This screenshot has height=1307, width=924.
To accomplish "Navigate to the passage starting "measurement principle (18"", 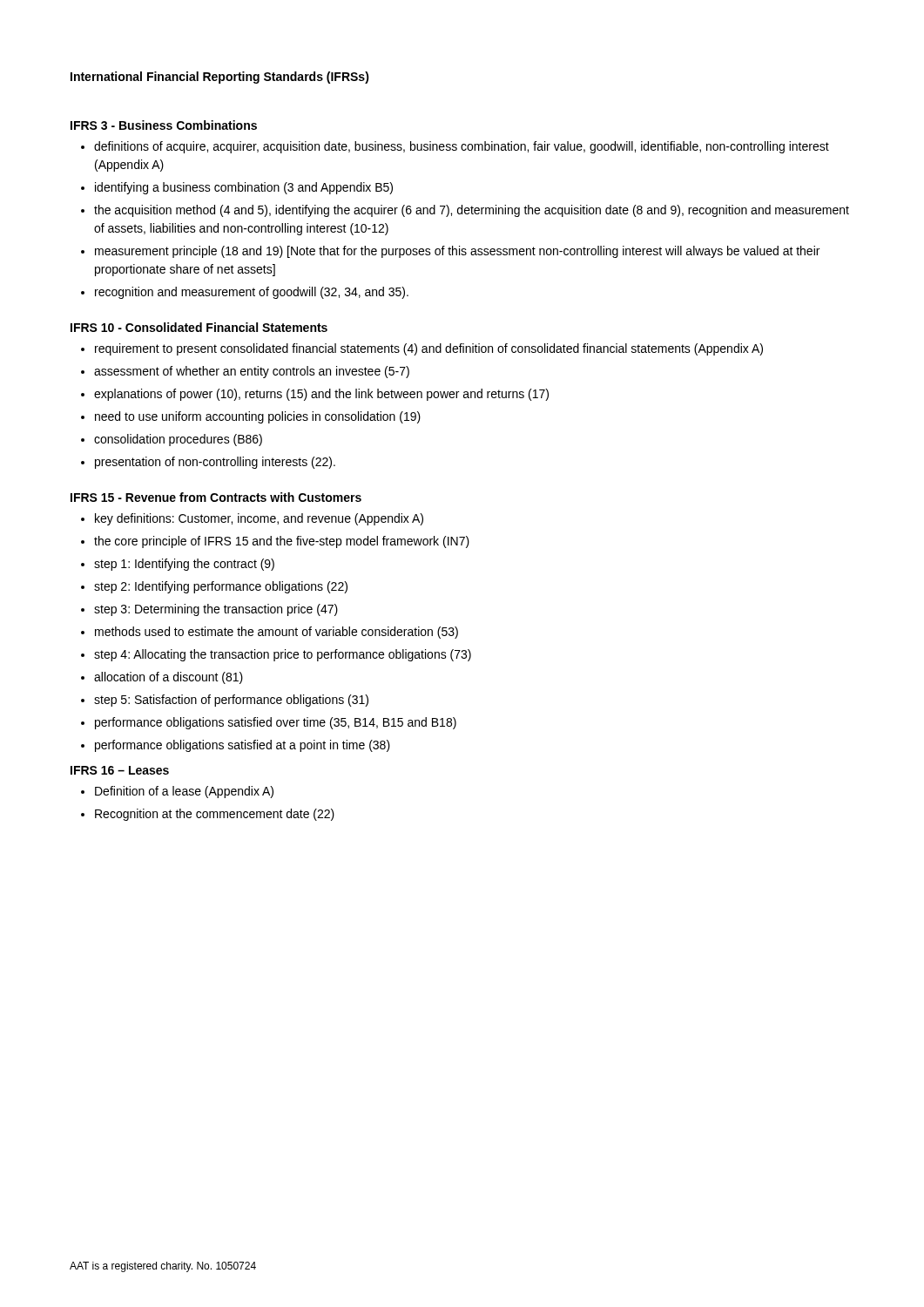I will (457, 260).
